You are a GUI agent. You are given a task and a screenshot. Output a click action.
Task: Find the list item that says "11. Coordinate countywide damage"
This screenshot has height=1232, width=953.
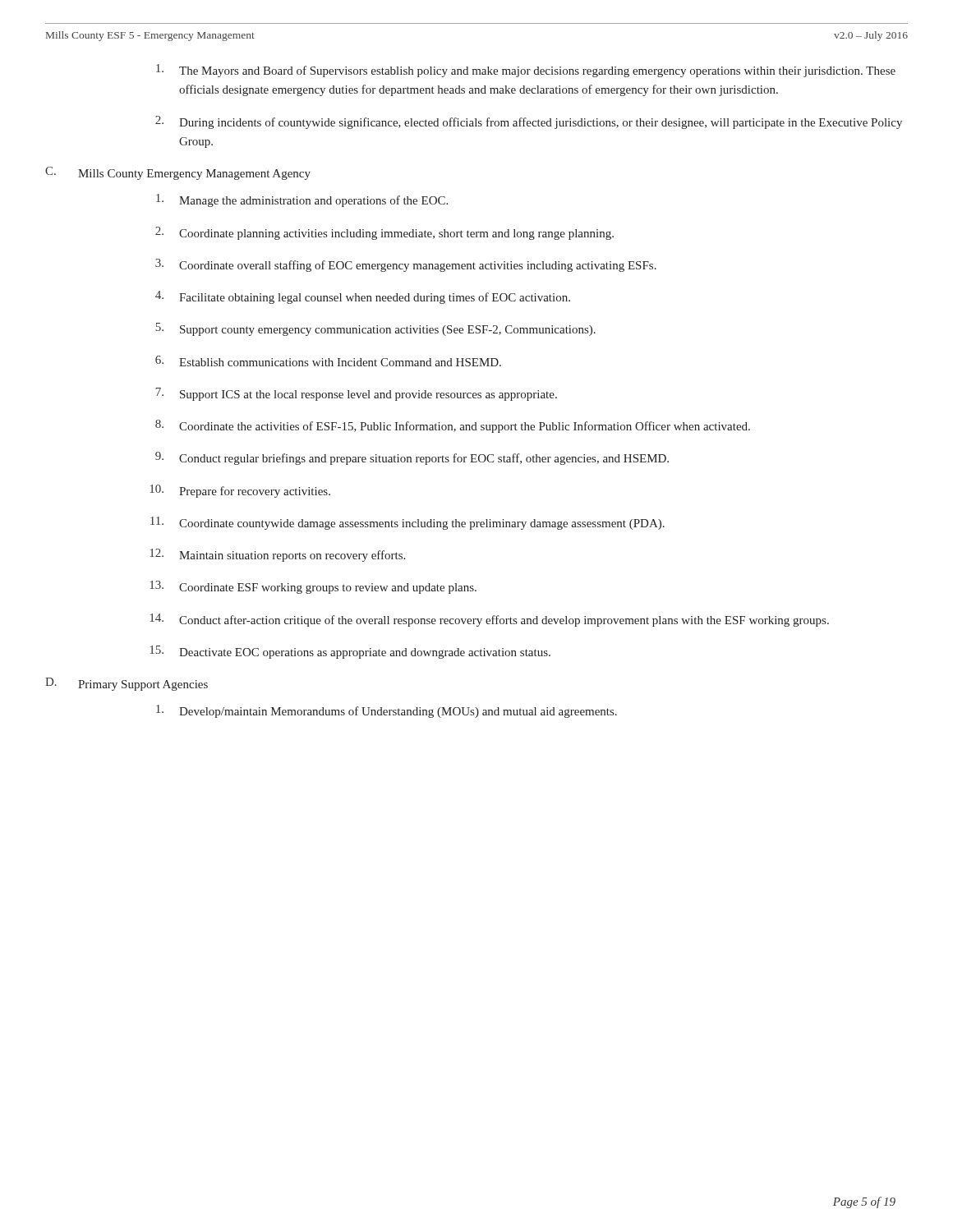click(x=499, y=524)
